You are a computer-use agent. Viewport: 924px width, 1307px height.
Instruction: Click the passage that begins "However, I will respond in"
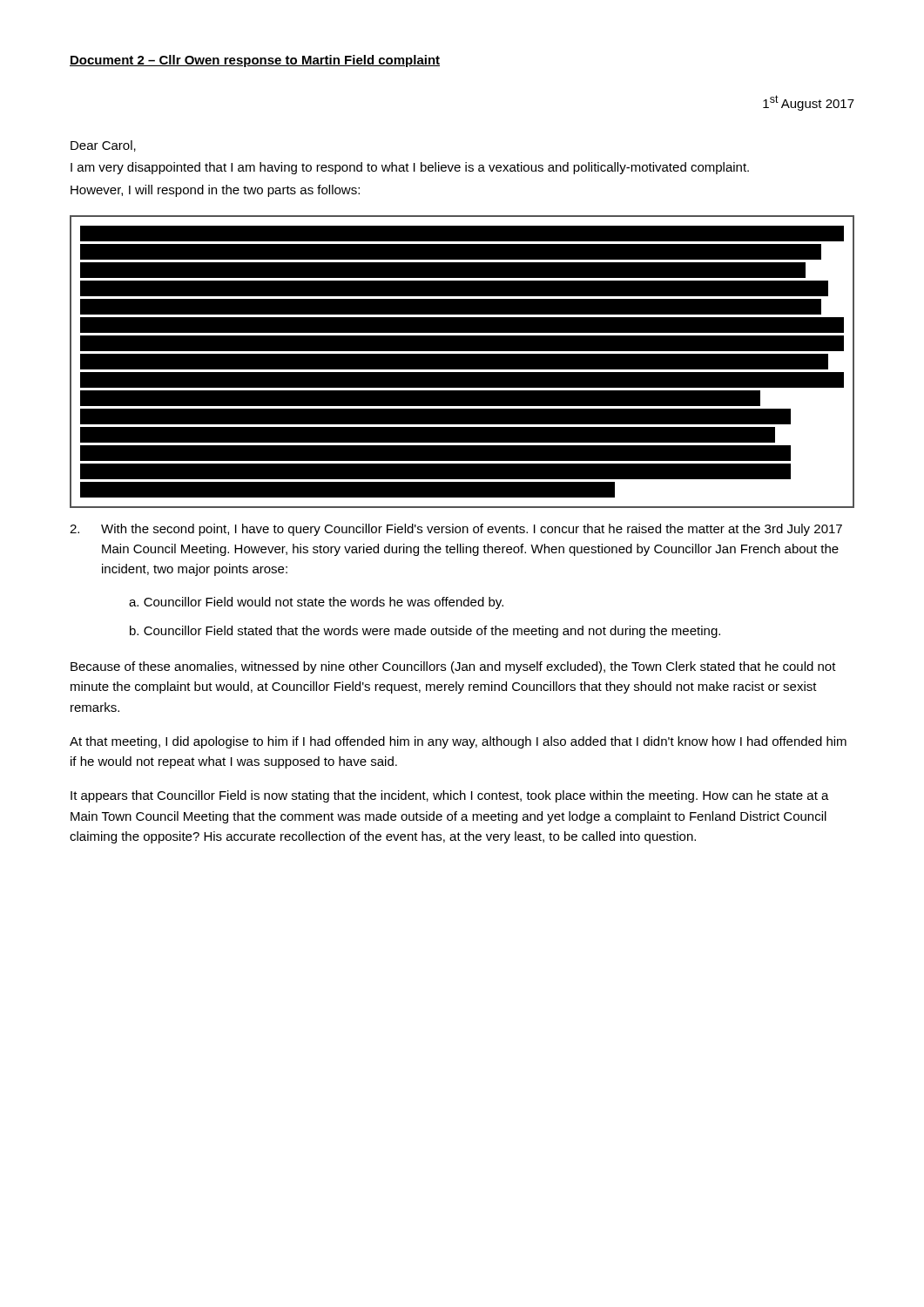point(215,189)
